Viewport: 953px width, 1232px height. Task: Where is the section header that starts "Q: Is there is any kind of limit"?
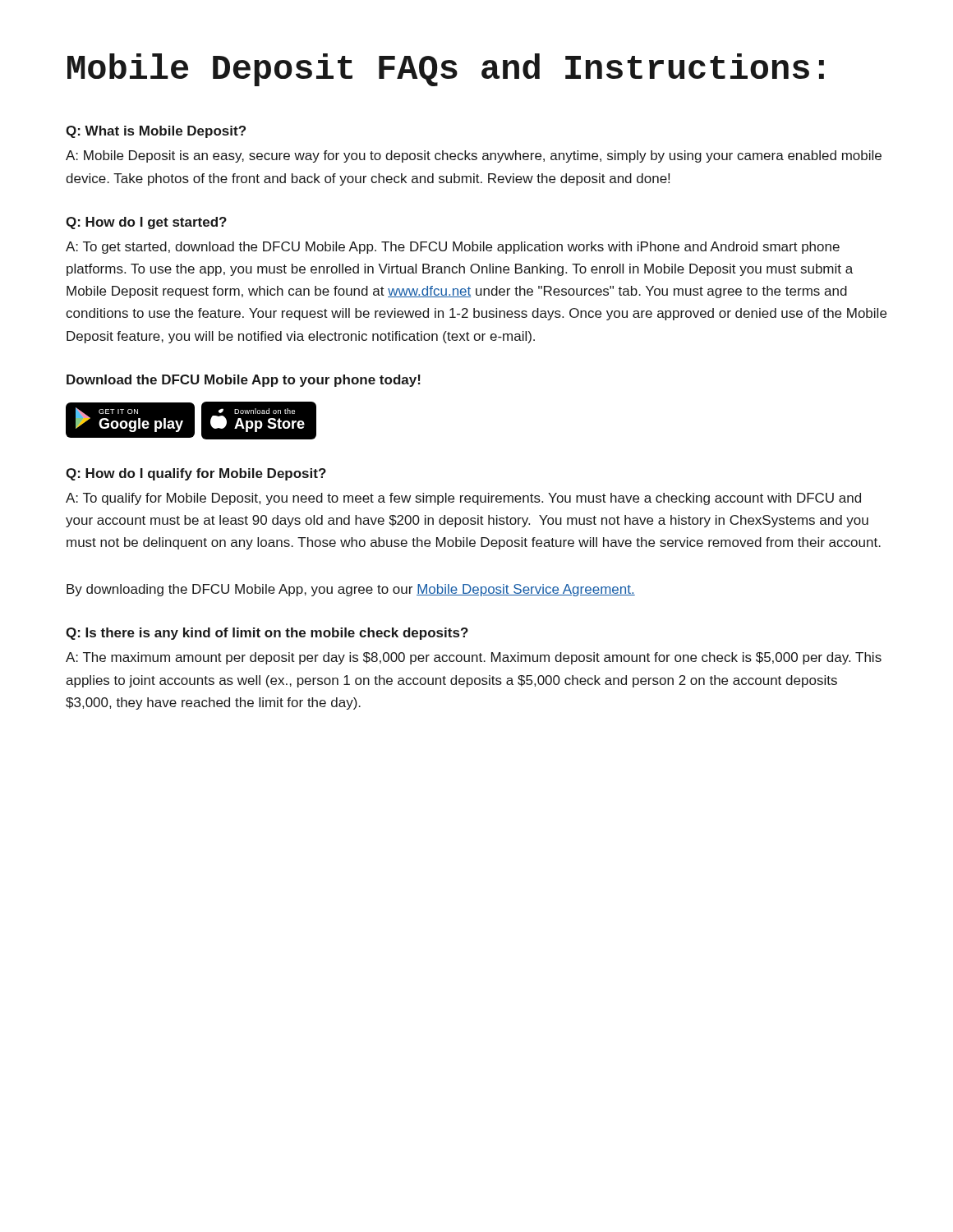476,634
